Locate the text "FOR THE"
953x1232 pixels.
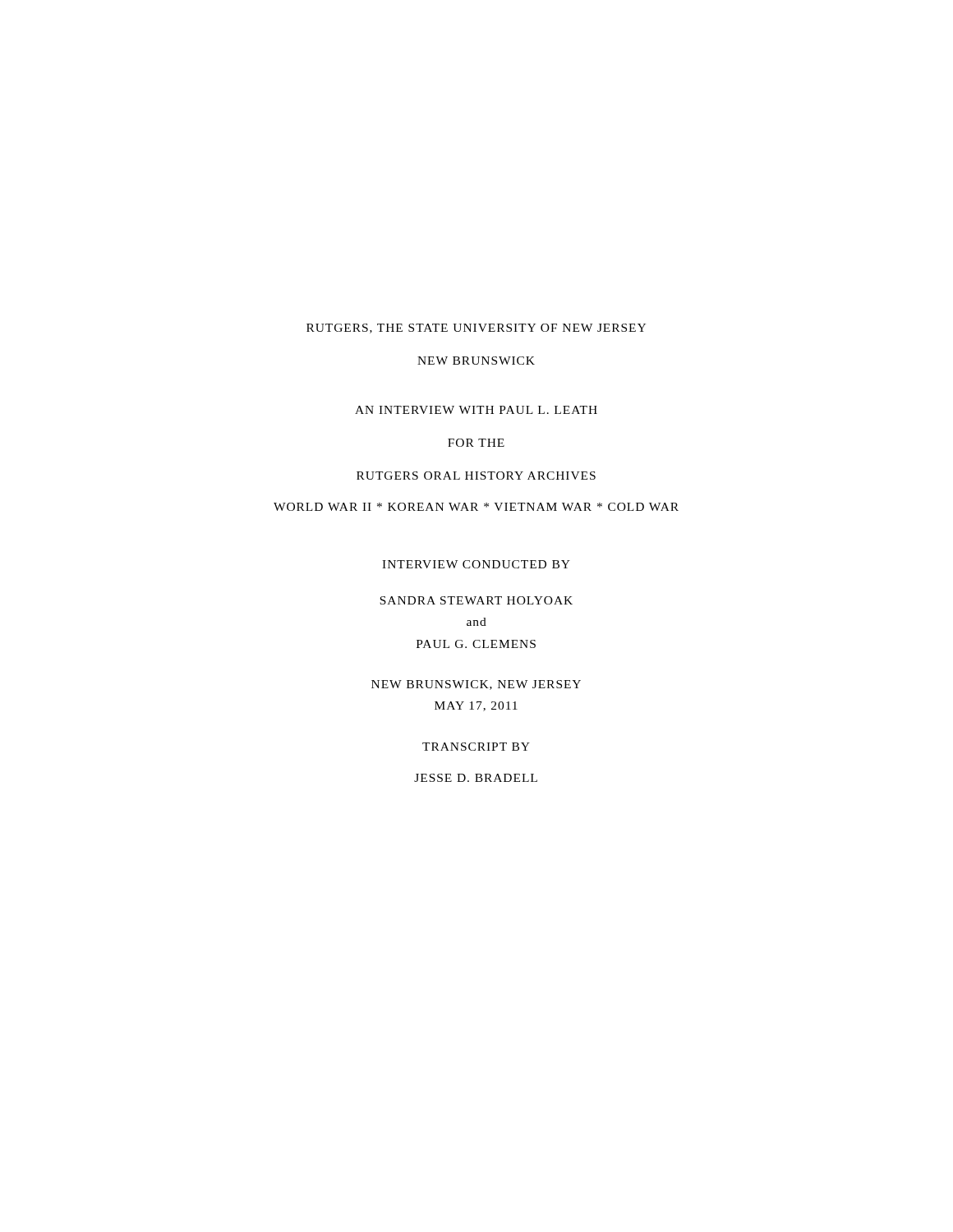(476, 442)
